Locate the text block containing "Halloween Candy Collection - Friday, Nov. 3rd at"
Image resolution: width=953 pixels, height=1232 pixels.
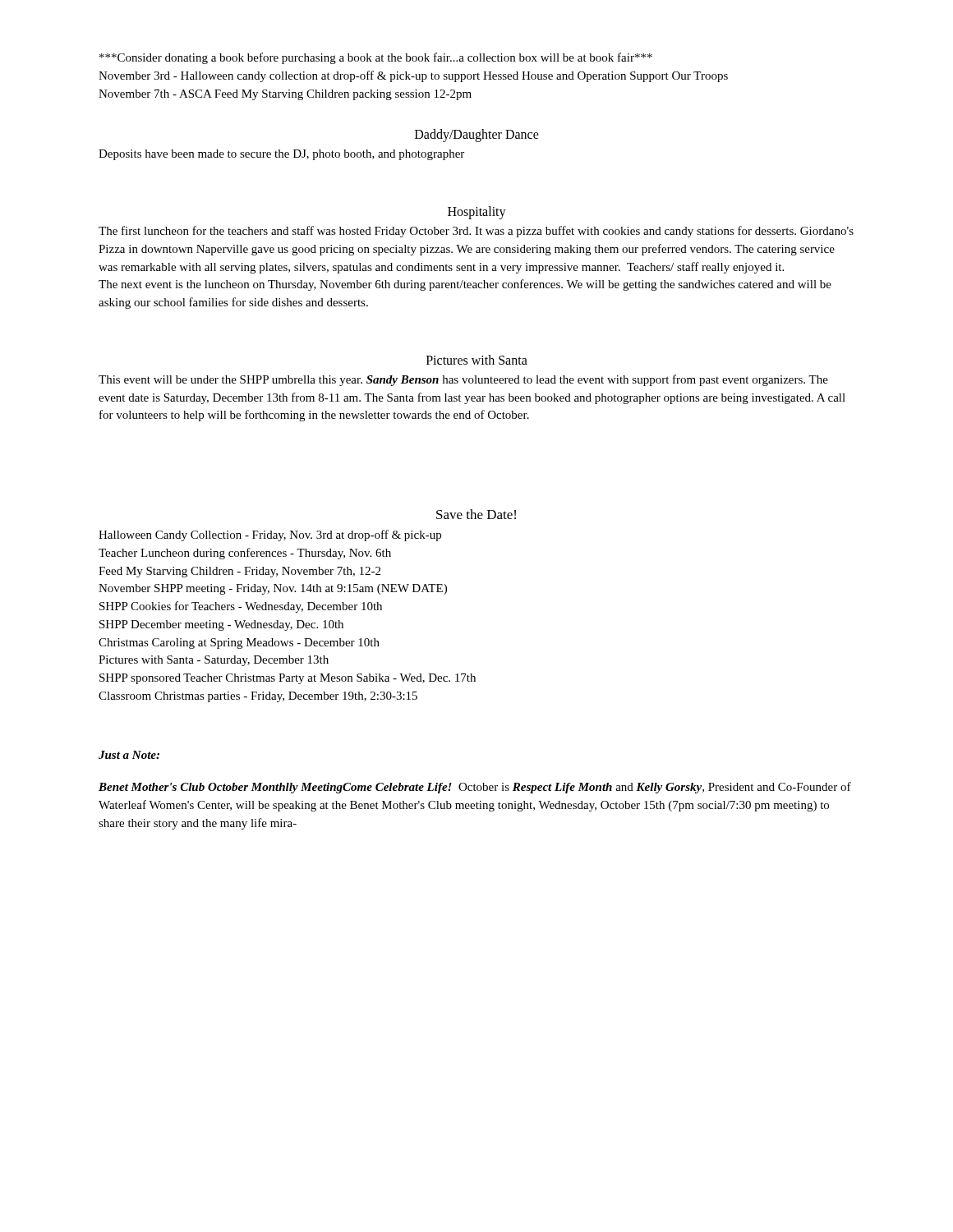tap(287, 615)
